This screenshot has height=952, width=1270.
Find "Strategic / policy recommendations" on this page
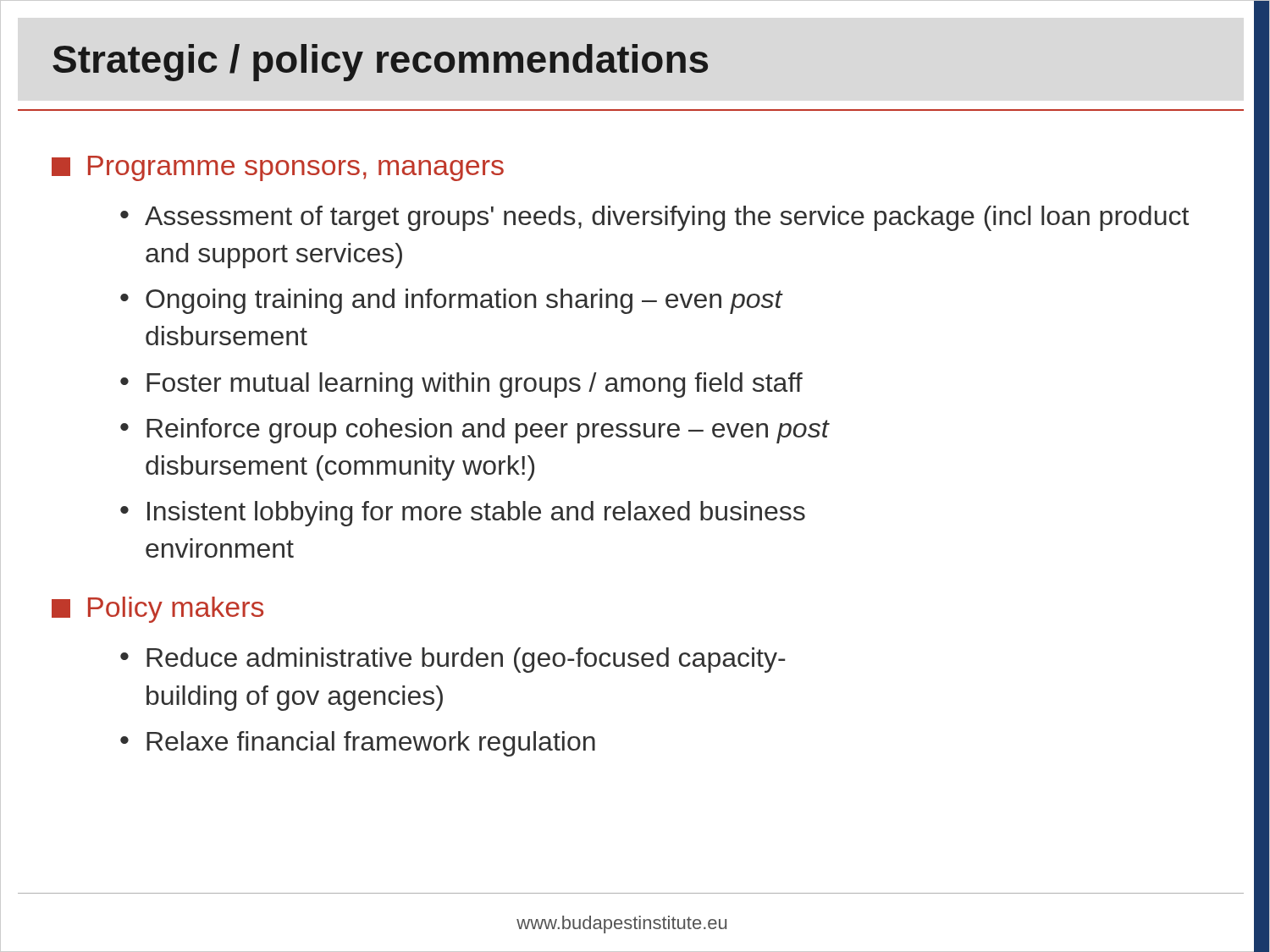pyautogui.click(x=381, y=59)
